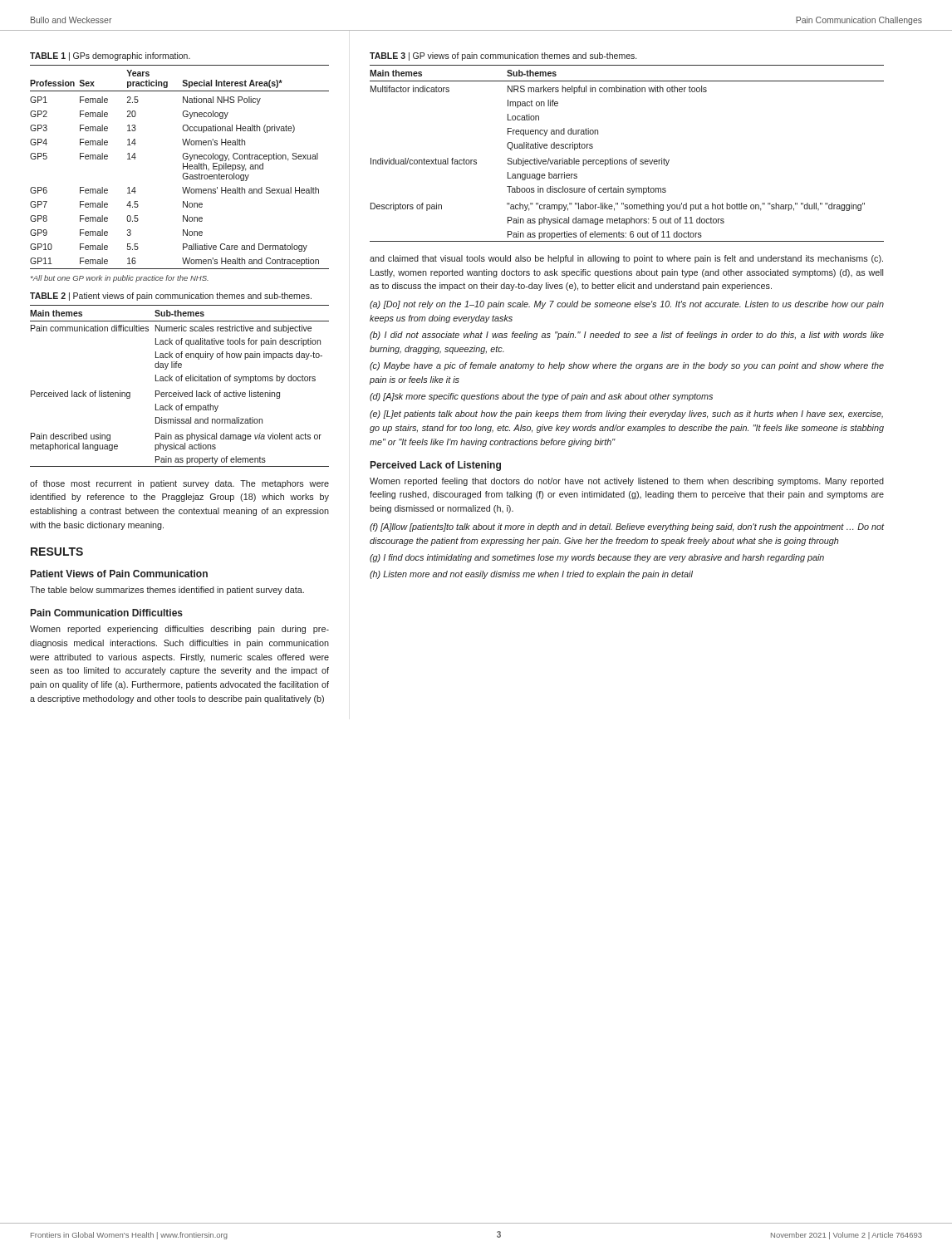Screen dimensions: 1246x952
Task: Click on the text block that says "and claimed that visual tools would"
Action: (x=627, y=272)
